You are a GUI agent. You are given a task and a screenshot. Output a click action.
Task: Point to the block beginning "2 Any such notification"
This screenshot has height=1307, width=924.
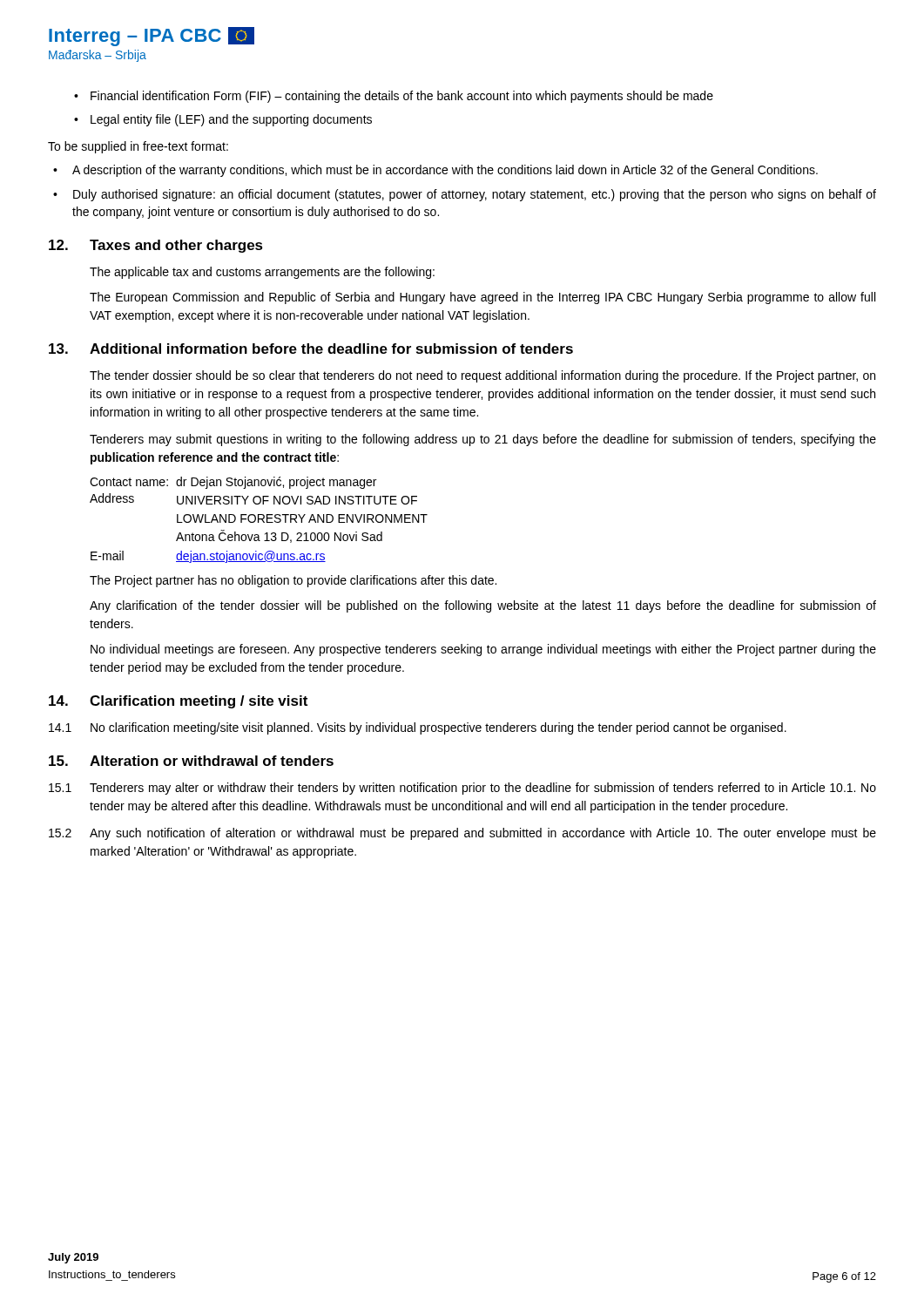[x=462, y=842]
